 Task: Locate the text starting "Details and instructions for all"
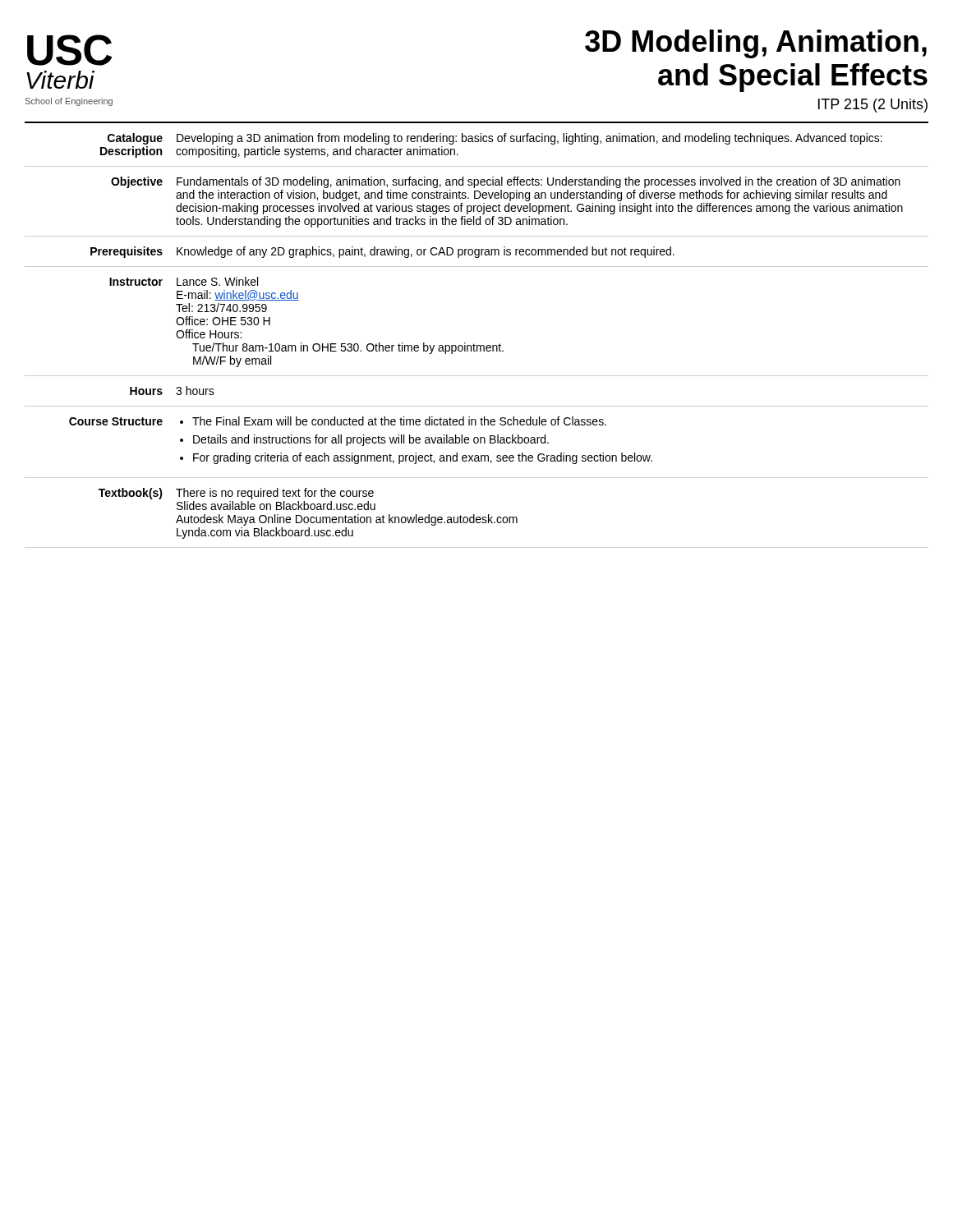371,439
